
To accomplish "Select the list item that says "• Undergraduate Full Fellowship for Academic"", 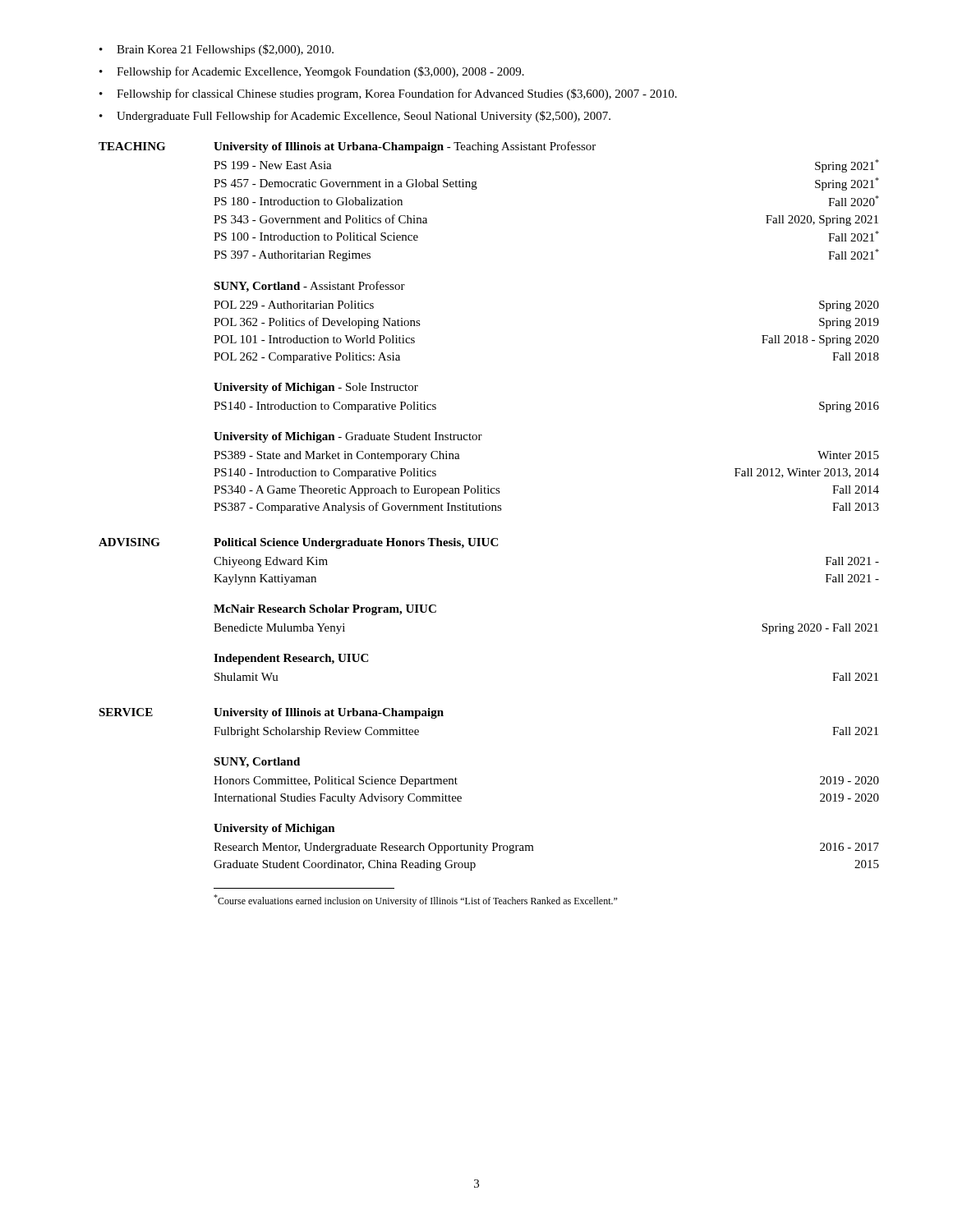I will pyautogui.click(x=489, y=116).
